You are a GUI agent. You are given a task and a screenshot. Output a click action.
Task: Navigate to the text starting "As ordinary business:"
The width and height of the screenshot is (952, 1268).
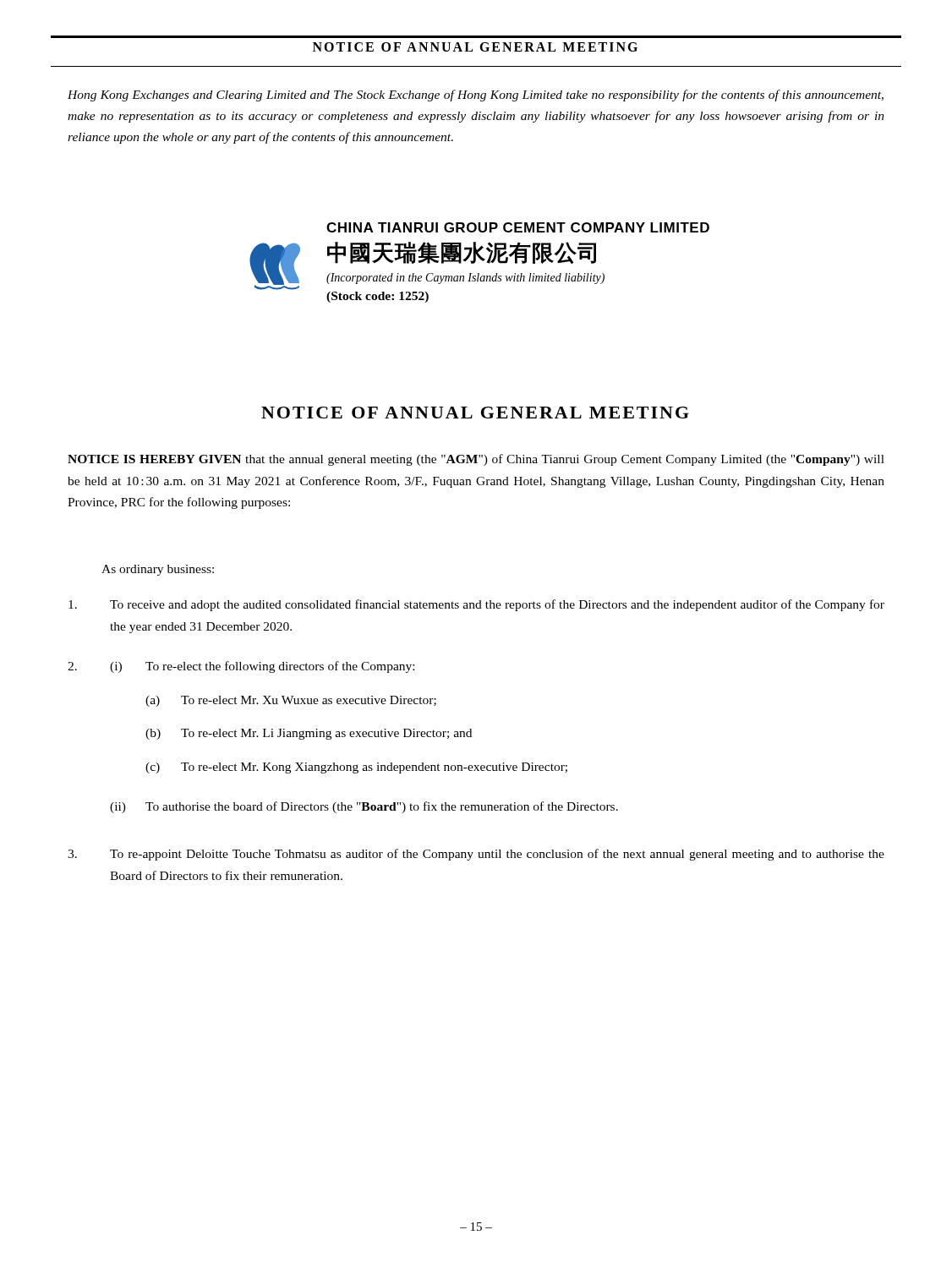[x=158, y=569]
